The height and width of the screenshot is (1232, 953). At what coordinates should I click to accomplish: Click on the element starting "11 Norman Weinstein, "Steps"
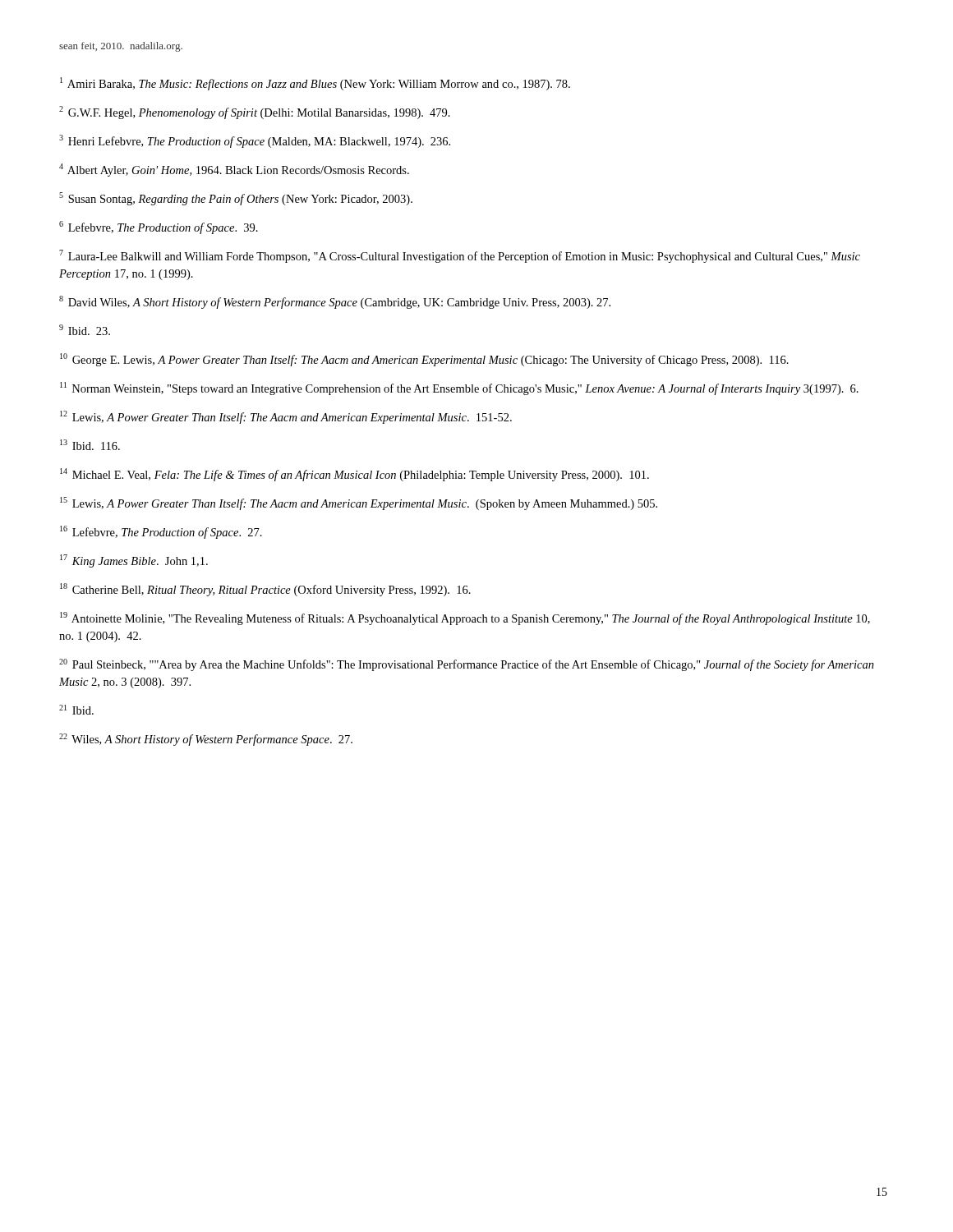tap(459, 388)
